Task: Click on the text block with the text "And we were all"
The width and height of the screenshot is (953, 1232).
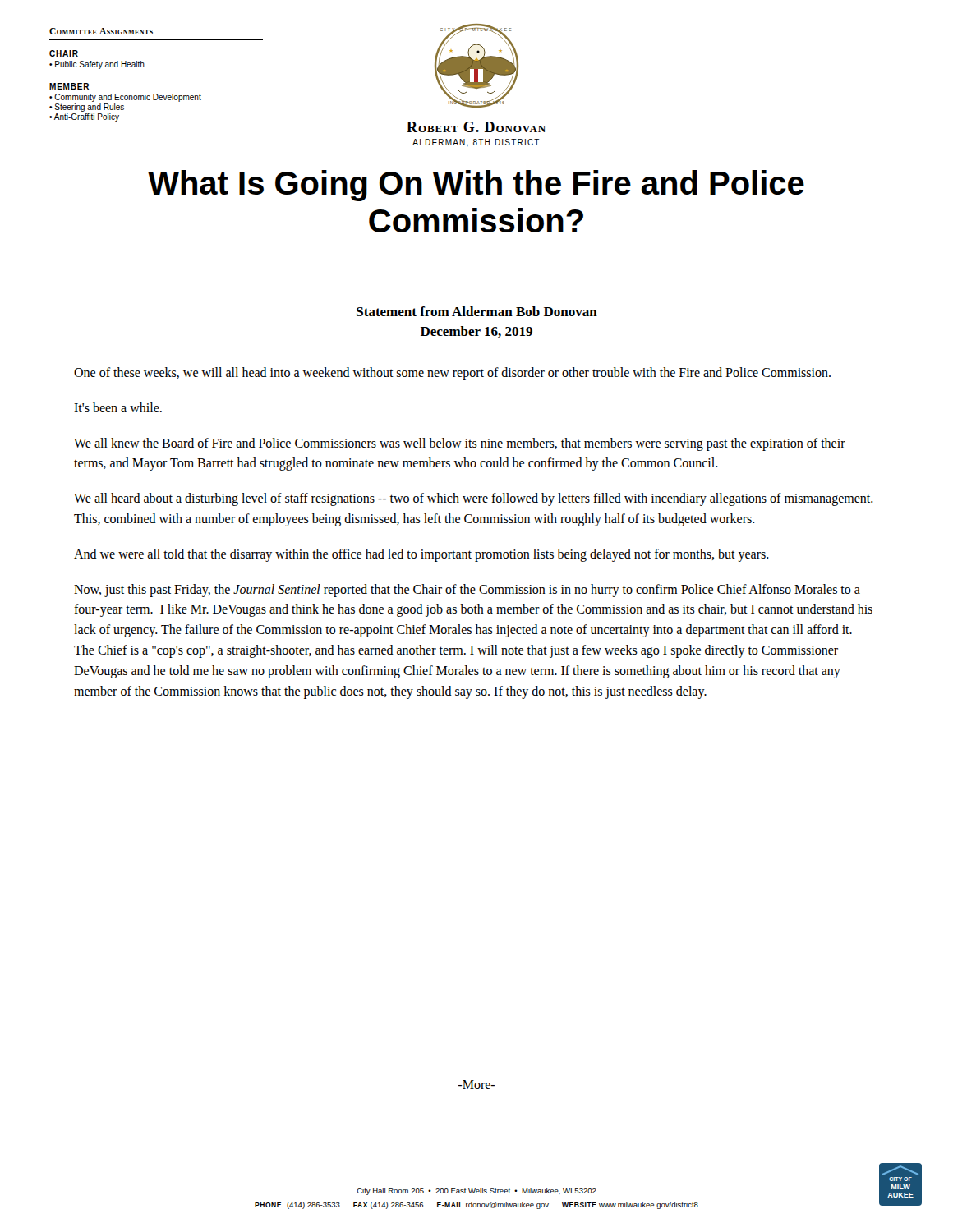Action: (422, 554)
